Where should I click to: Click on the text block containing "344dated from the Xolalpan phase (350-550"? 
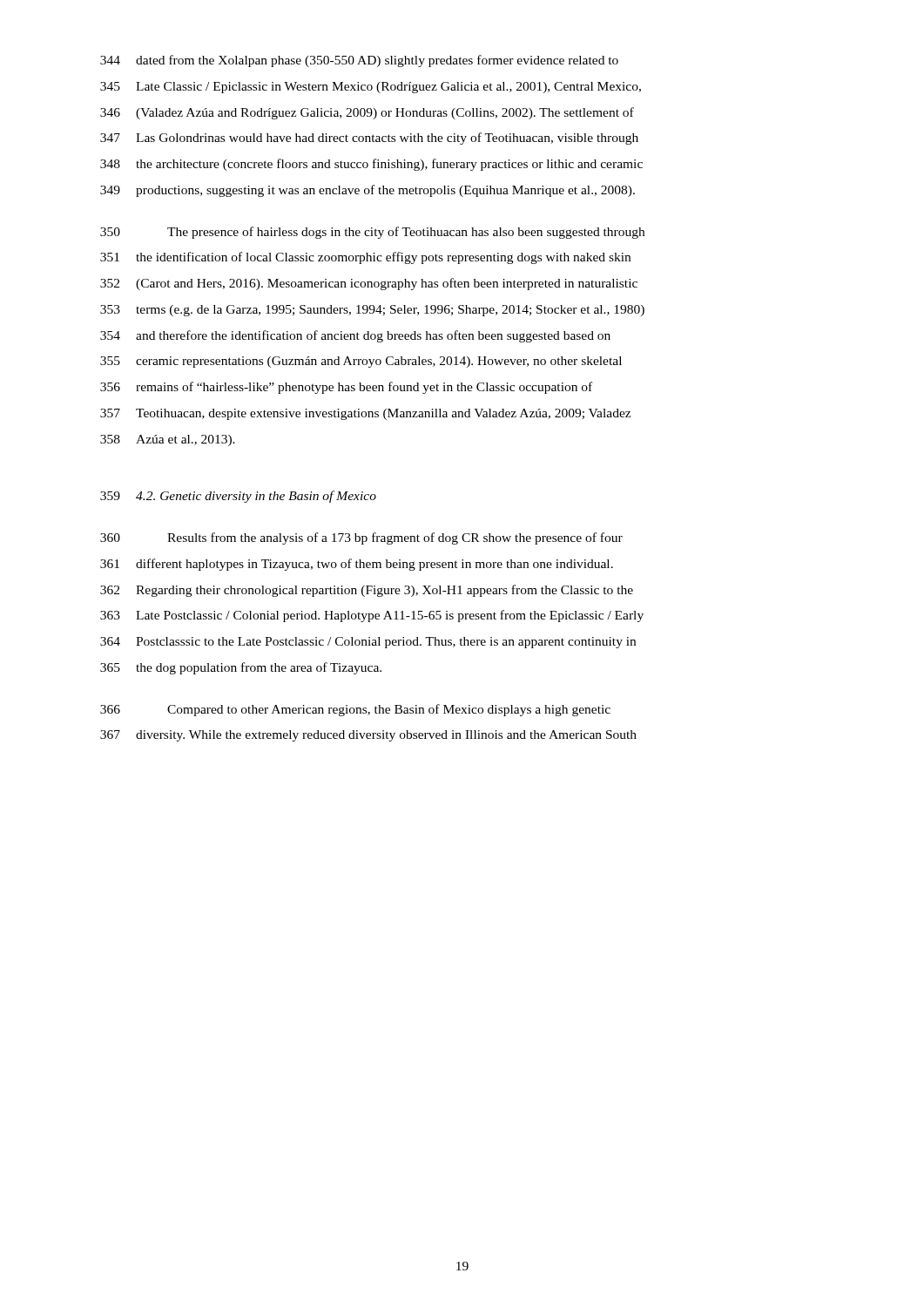coord(471,125)
